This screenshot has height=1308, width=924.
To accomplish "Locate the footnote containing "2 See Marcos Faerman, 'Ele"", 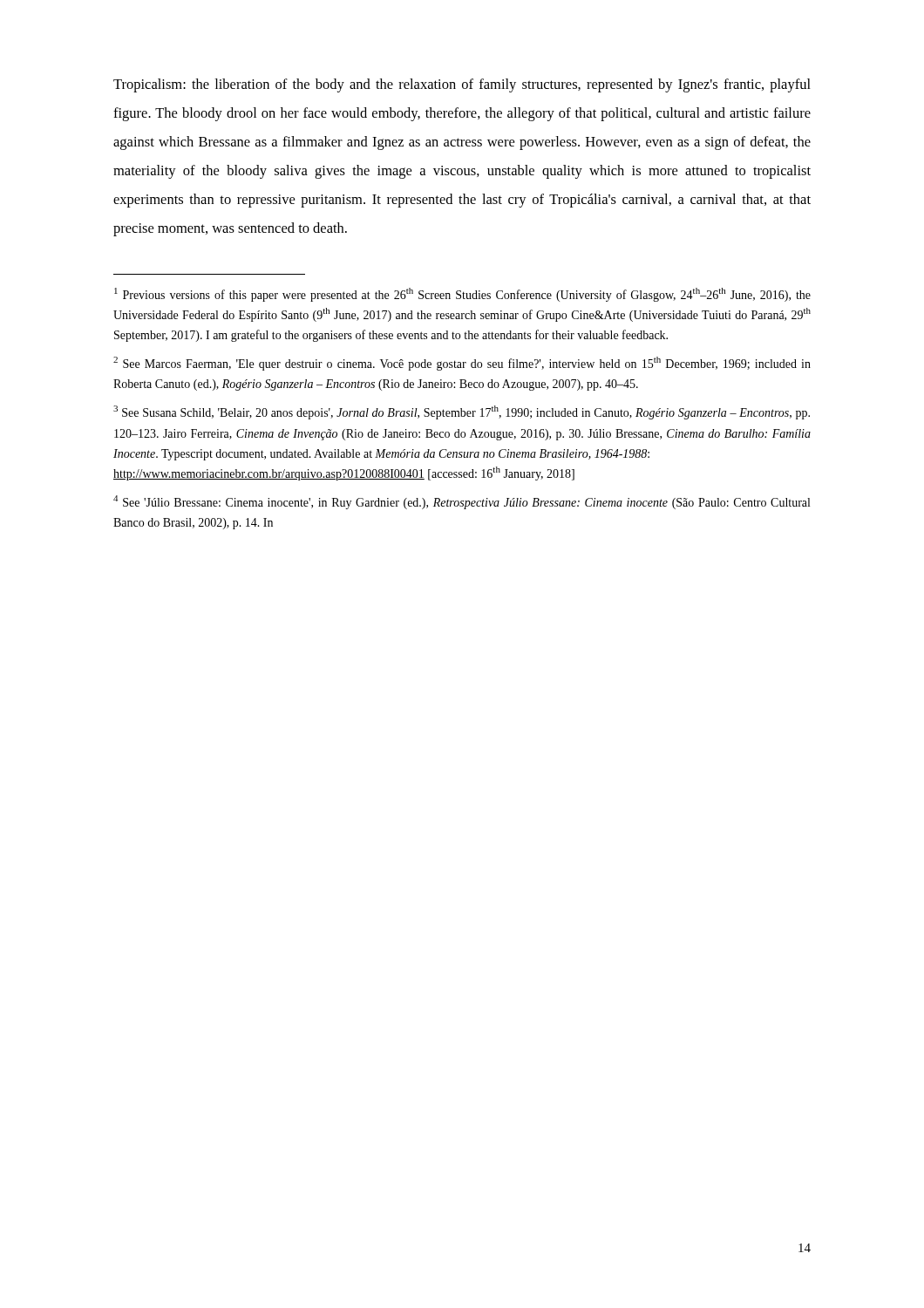I will click(462, 373).
